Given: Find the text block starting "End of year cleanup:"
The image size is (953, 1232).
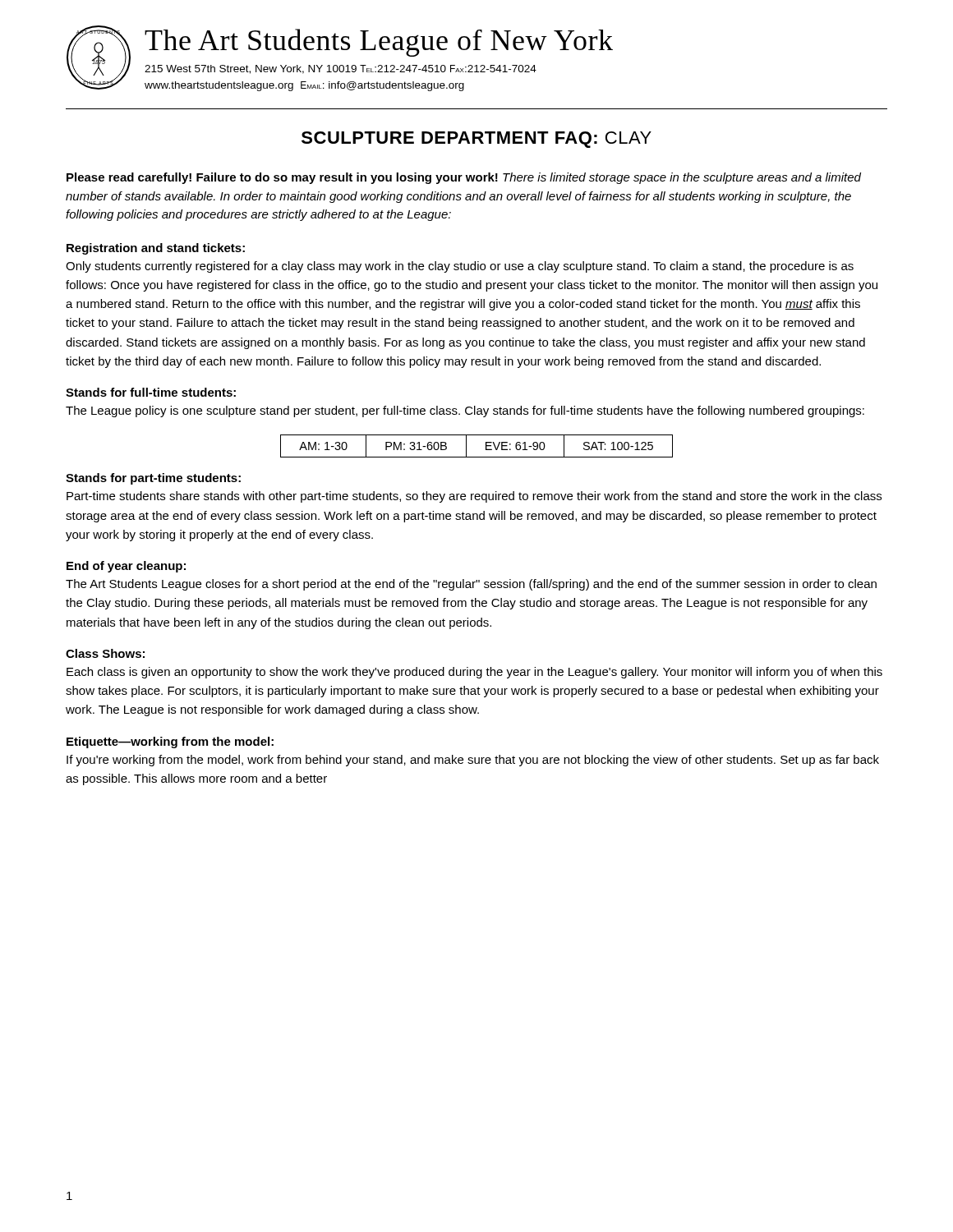Looking at the screenshot, I should 126,566.
